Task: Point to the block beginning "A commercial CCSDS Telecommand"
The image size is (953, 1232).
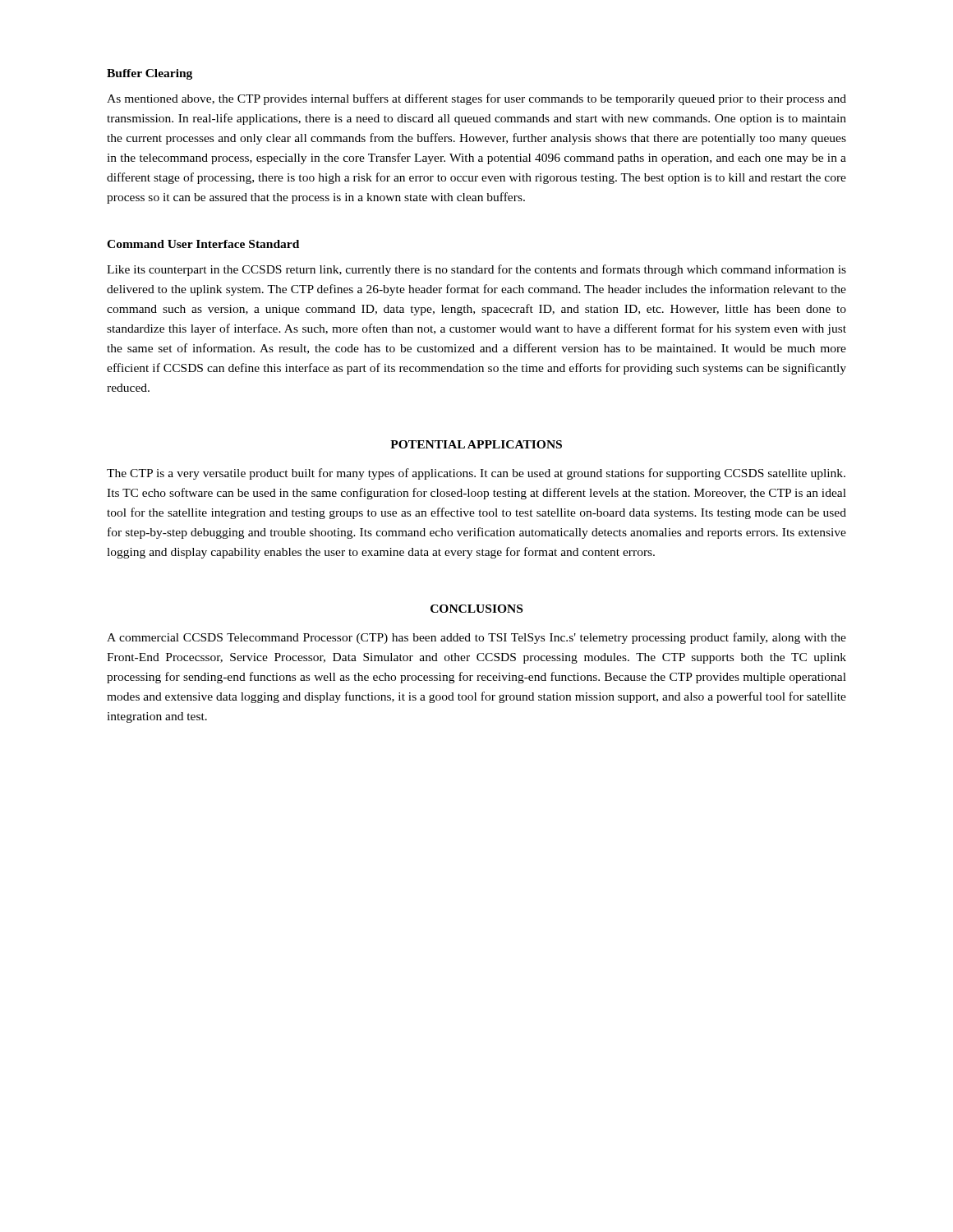Action: click(x=476, y=677)
